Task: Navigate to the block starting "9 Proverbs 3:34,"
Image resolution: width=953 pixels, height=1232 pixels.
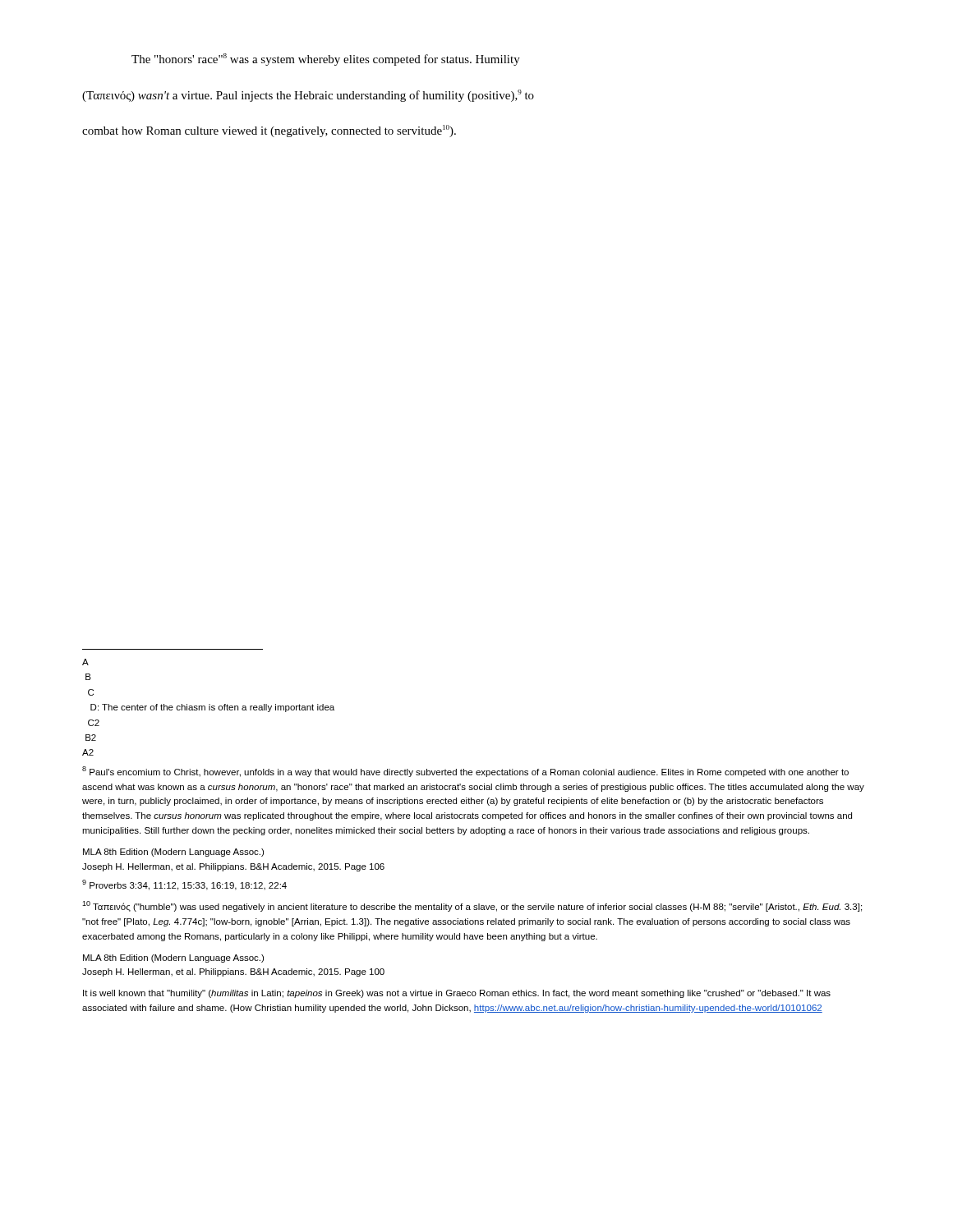Action: coord(185,885)
